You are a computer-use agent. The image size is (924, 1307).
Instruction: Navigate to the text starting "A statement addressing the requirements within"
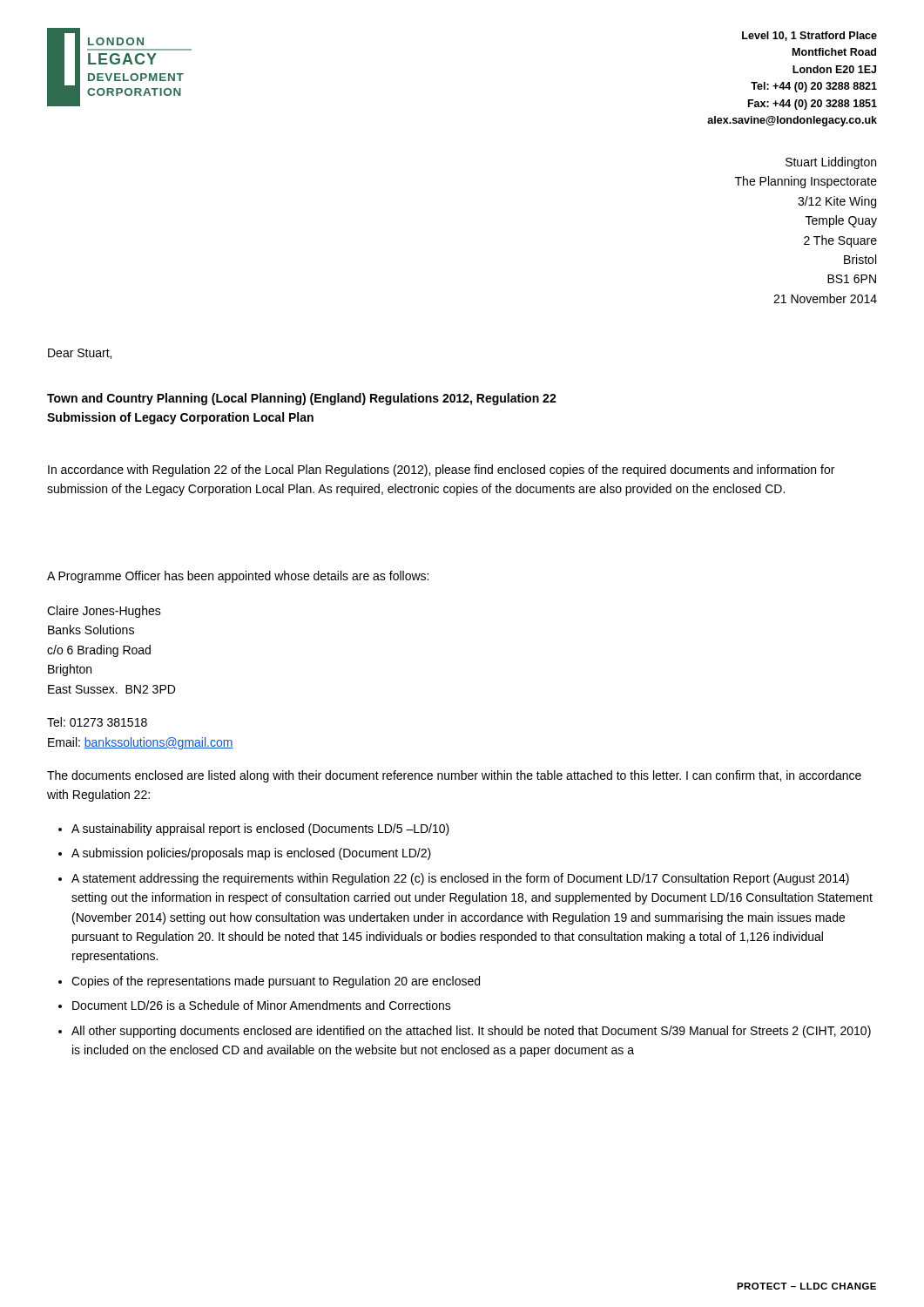pyautogui.click(x=472, y=917)
